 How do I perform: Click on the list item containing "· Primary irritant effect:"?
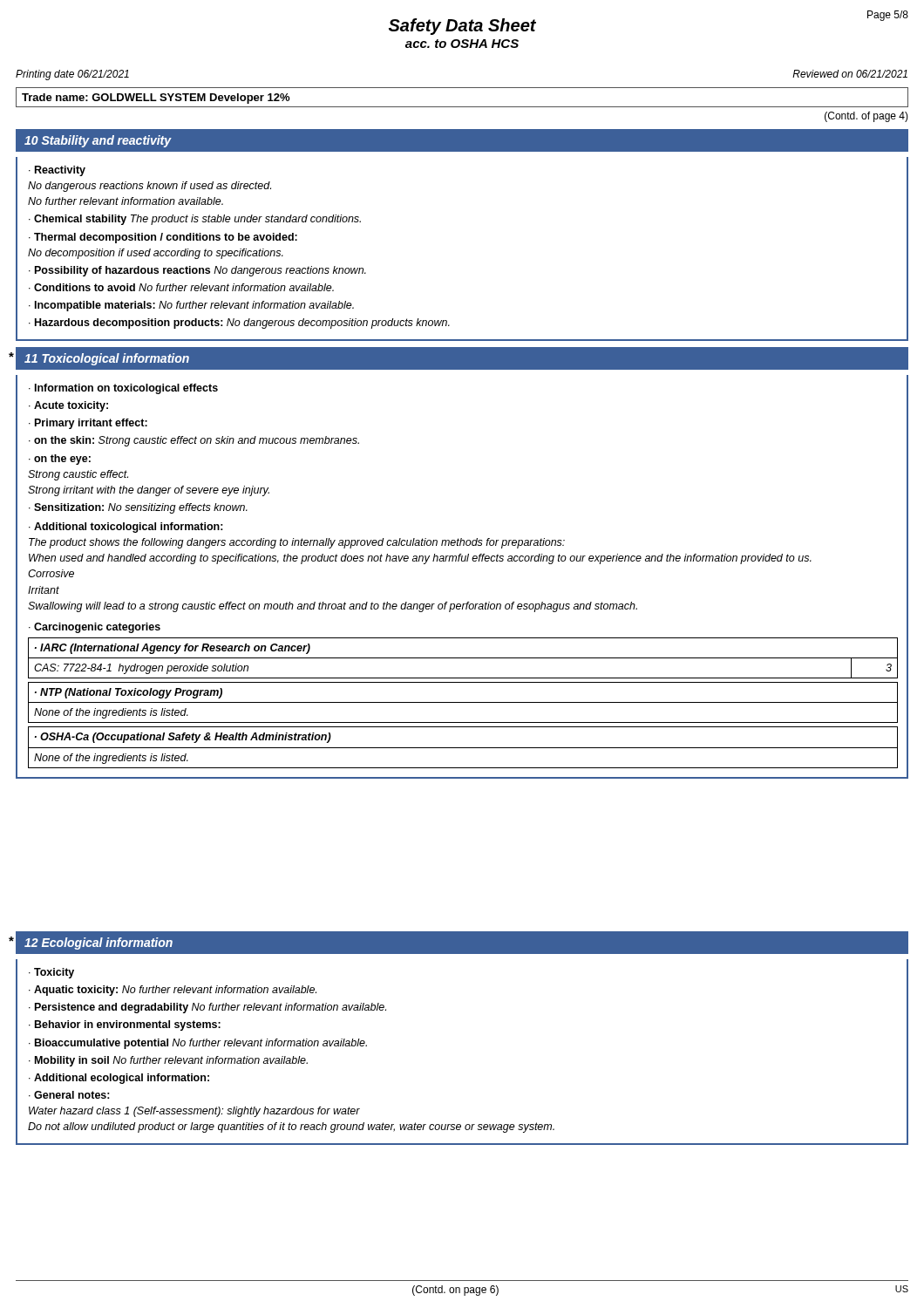[88, 423]
